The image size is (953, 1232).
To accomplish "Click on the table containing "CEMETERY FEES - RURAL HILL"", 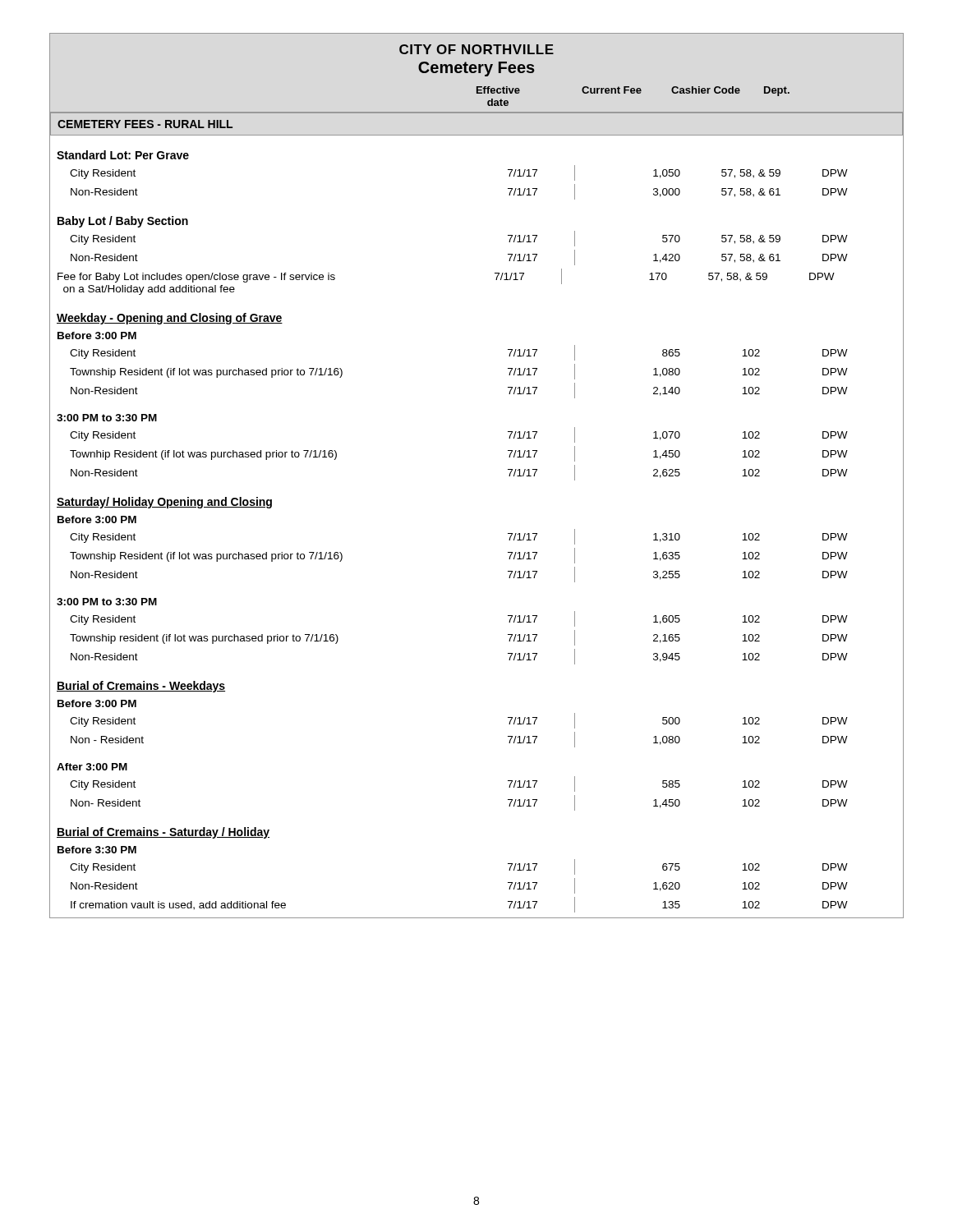I will [476, 515].
